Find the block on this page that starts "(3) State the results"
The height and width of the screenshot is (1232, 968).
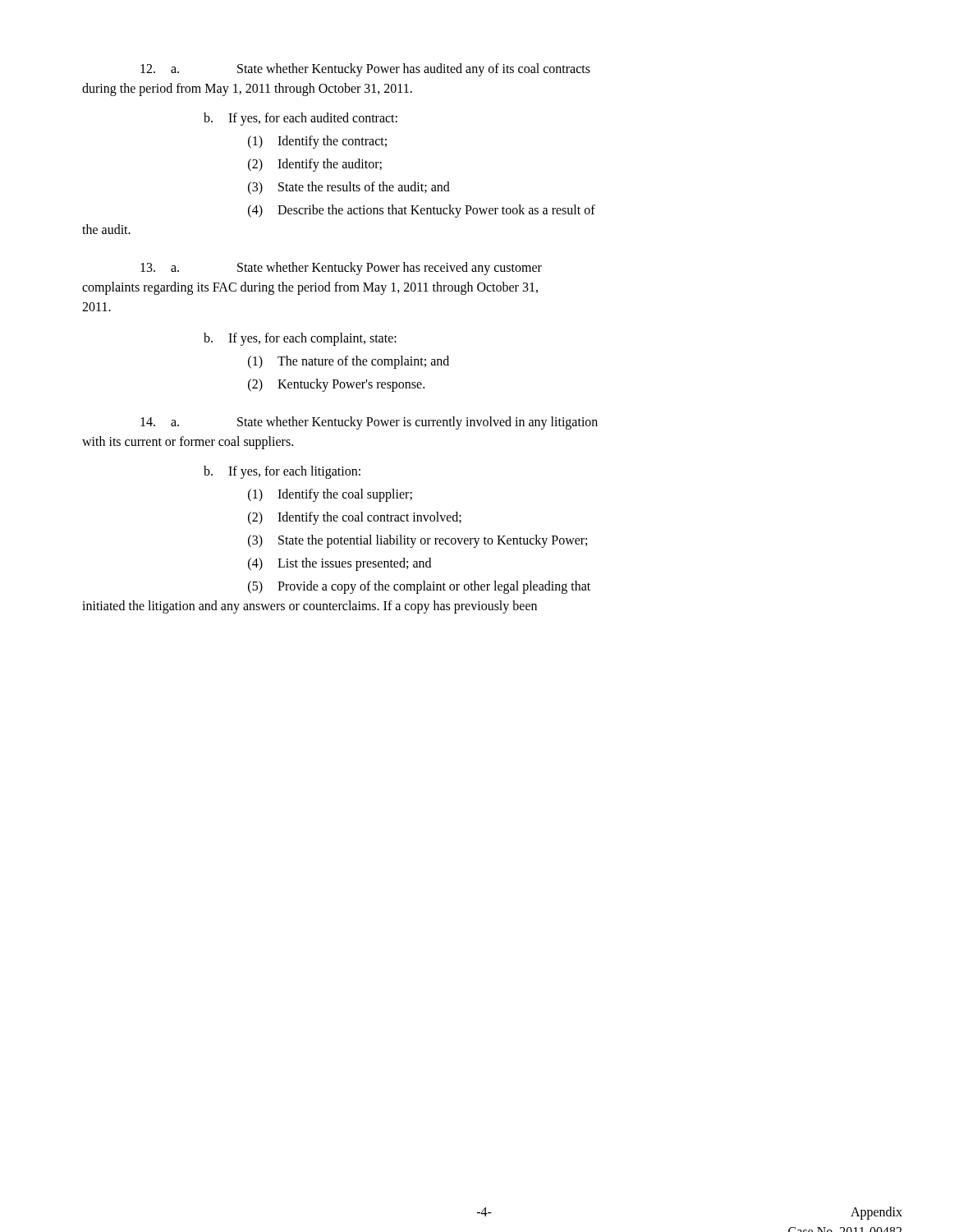[x=349, y=188]
